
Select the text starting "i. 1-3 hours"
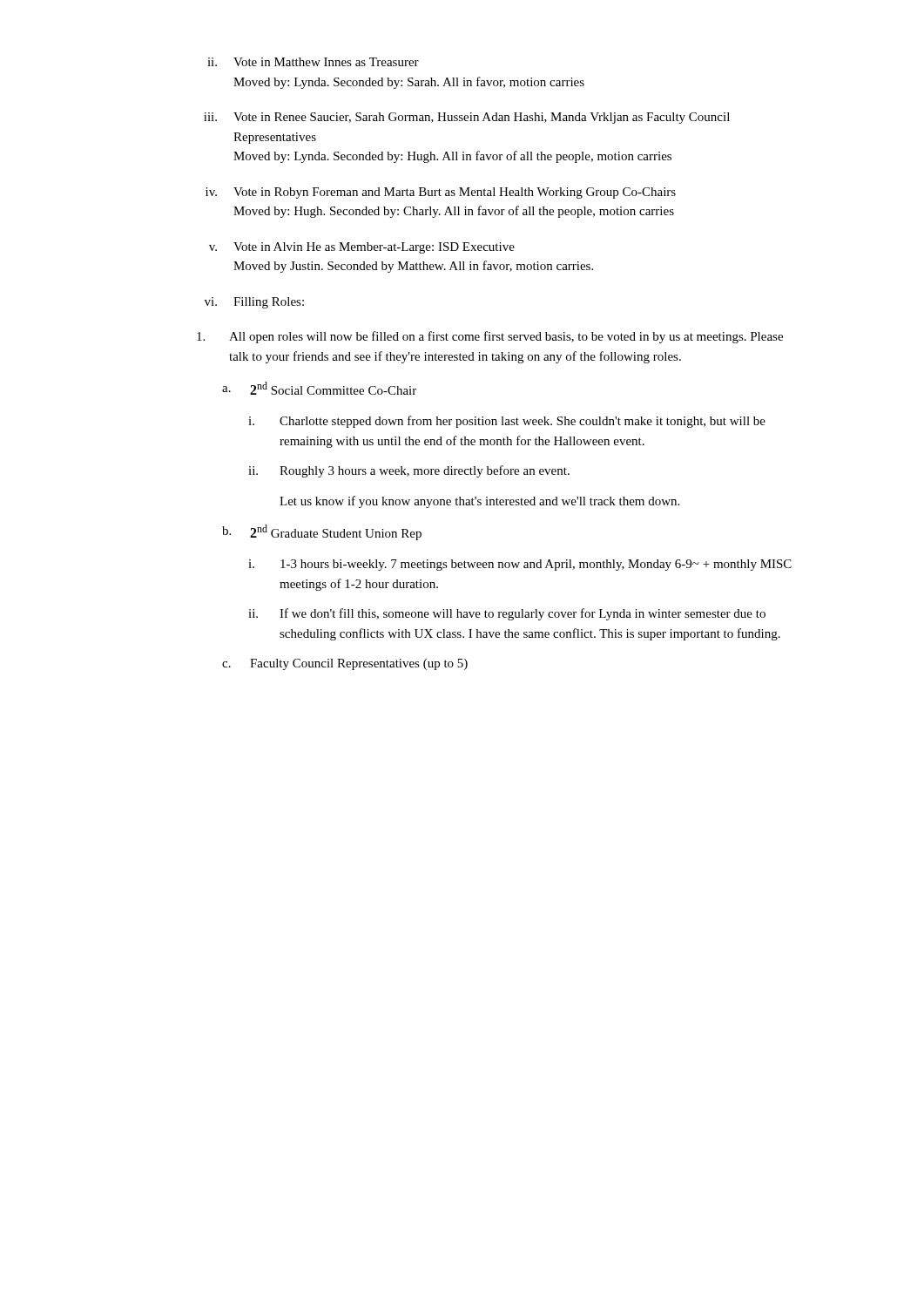click(523, 574)
